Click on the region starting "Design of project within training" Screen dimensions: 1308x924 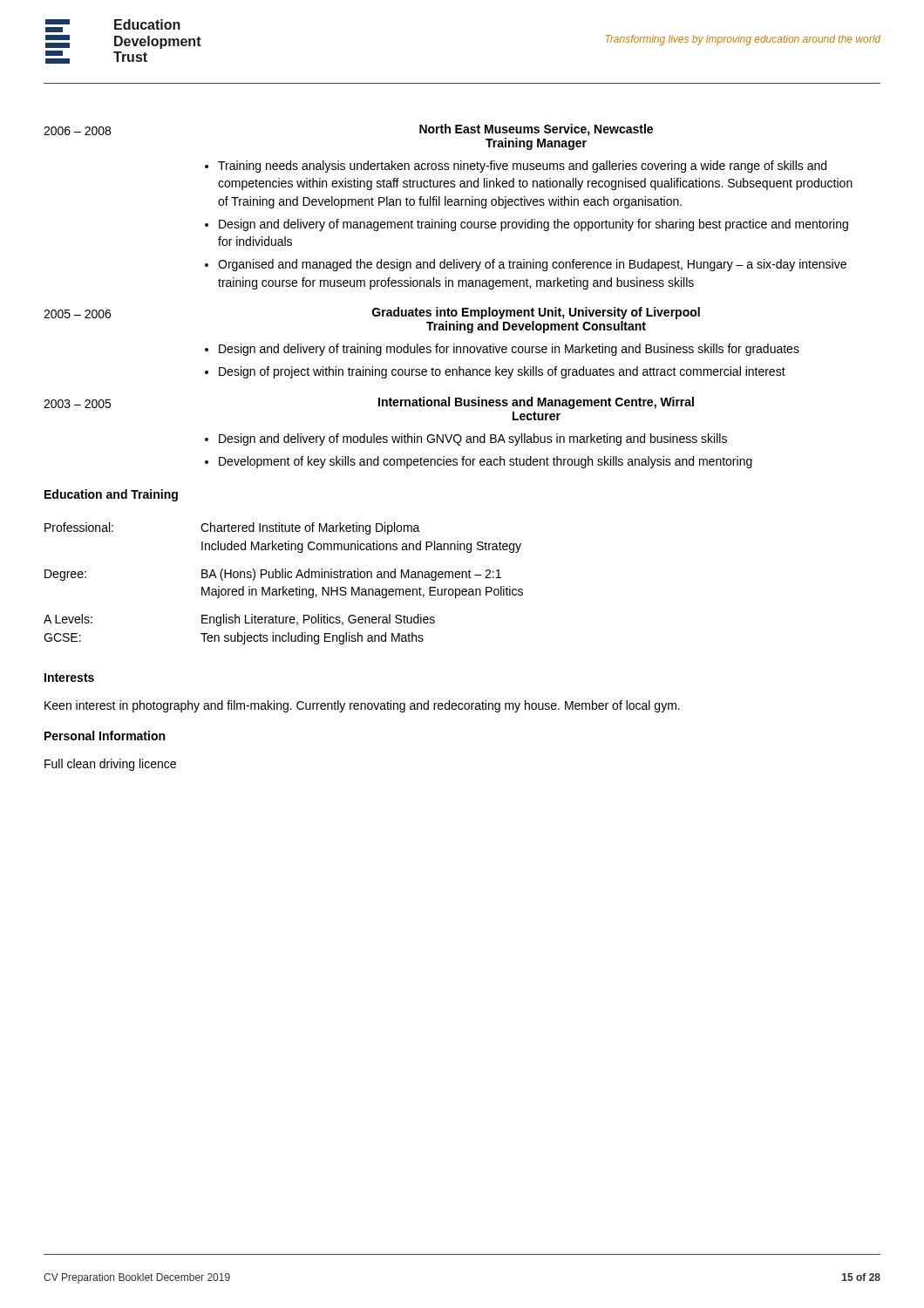click(501, 372)
